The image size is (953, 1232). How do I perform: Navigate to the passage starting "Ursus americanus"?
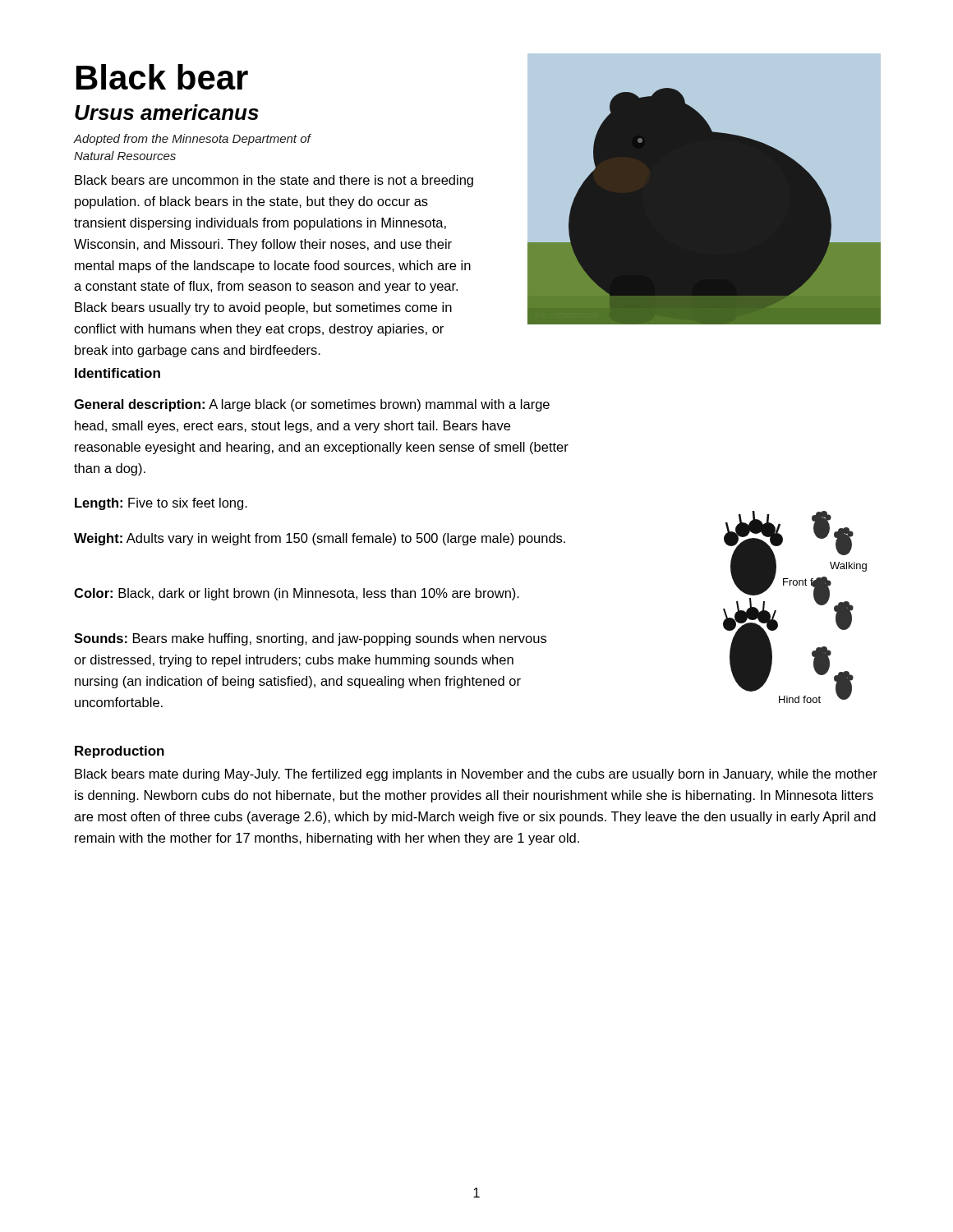click(x=167, y=112)
